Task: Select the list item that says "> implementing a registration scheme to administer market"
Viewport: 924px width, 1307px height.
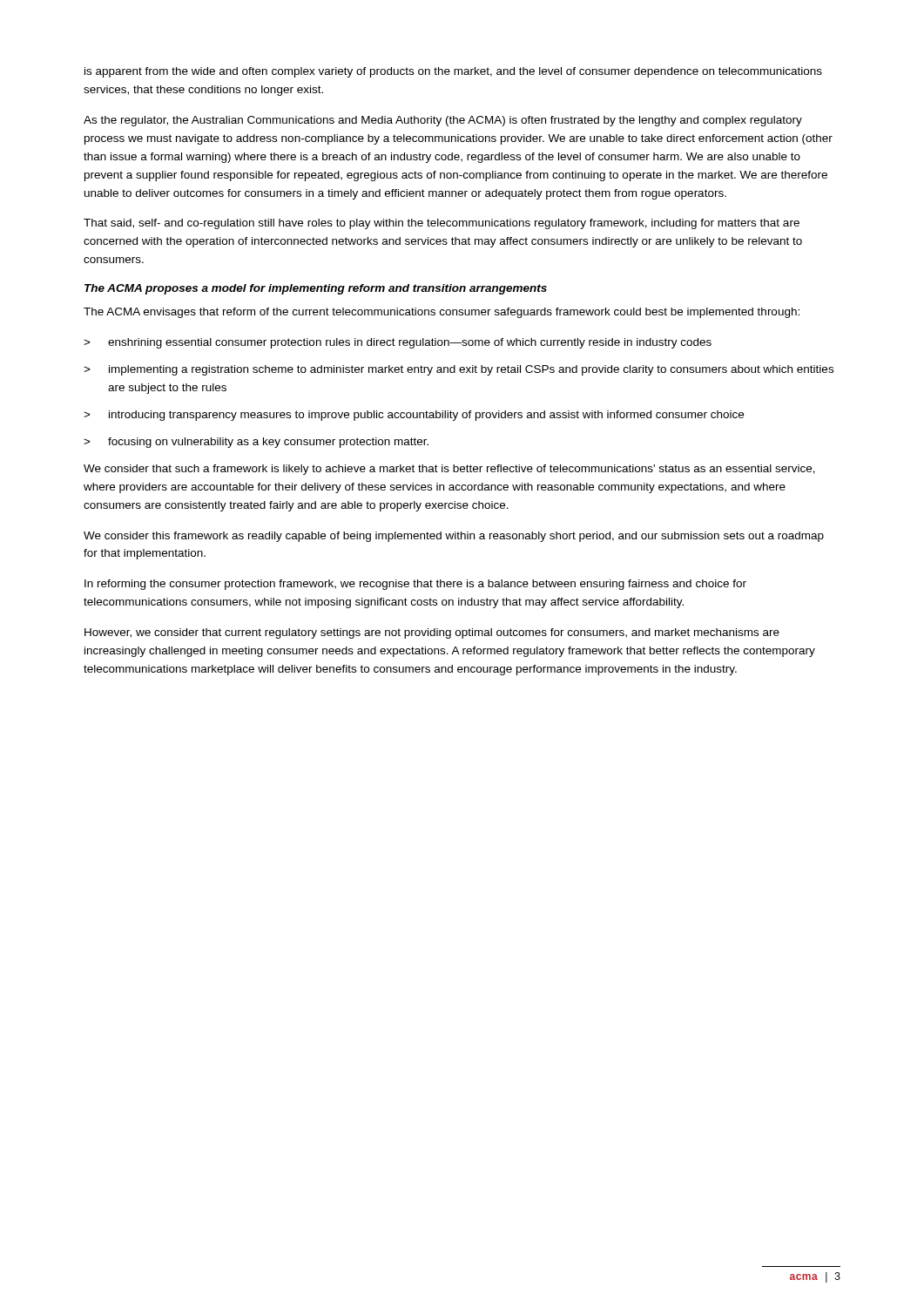Action: tap(462, 379)
